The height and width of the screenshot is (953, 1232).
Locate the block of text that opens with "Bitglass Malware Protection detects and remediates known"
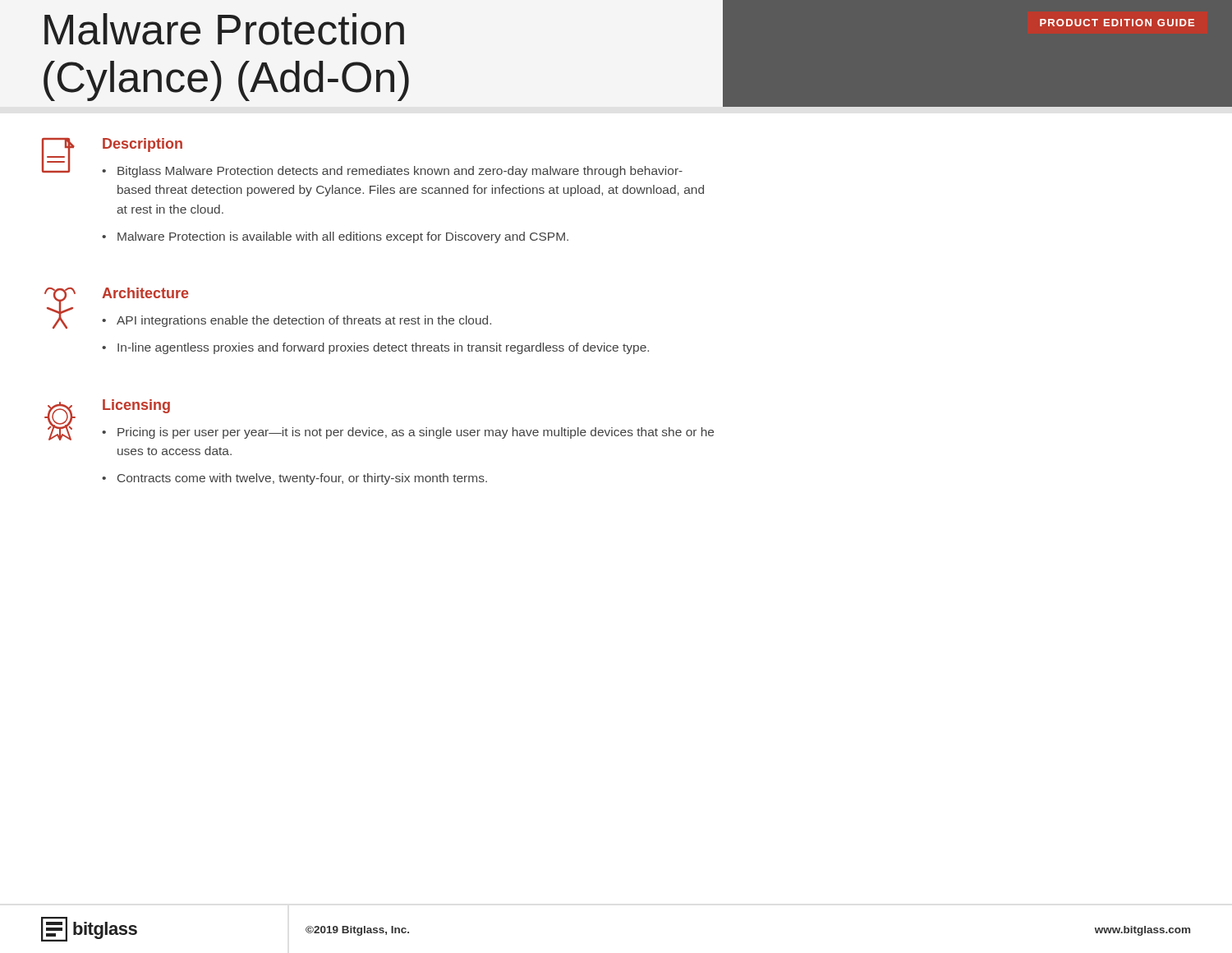(411, 190)
